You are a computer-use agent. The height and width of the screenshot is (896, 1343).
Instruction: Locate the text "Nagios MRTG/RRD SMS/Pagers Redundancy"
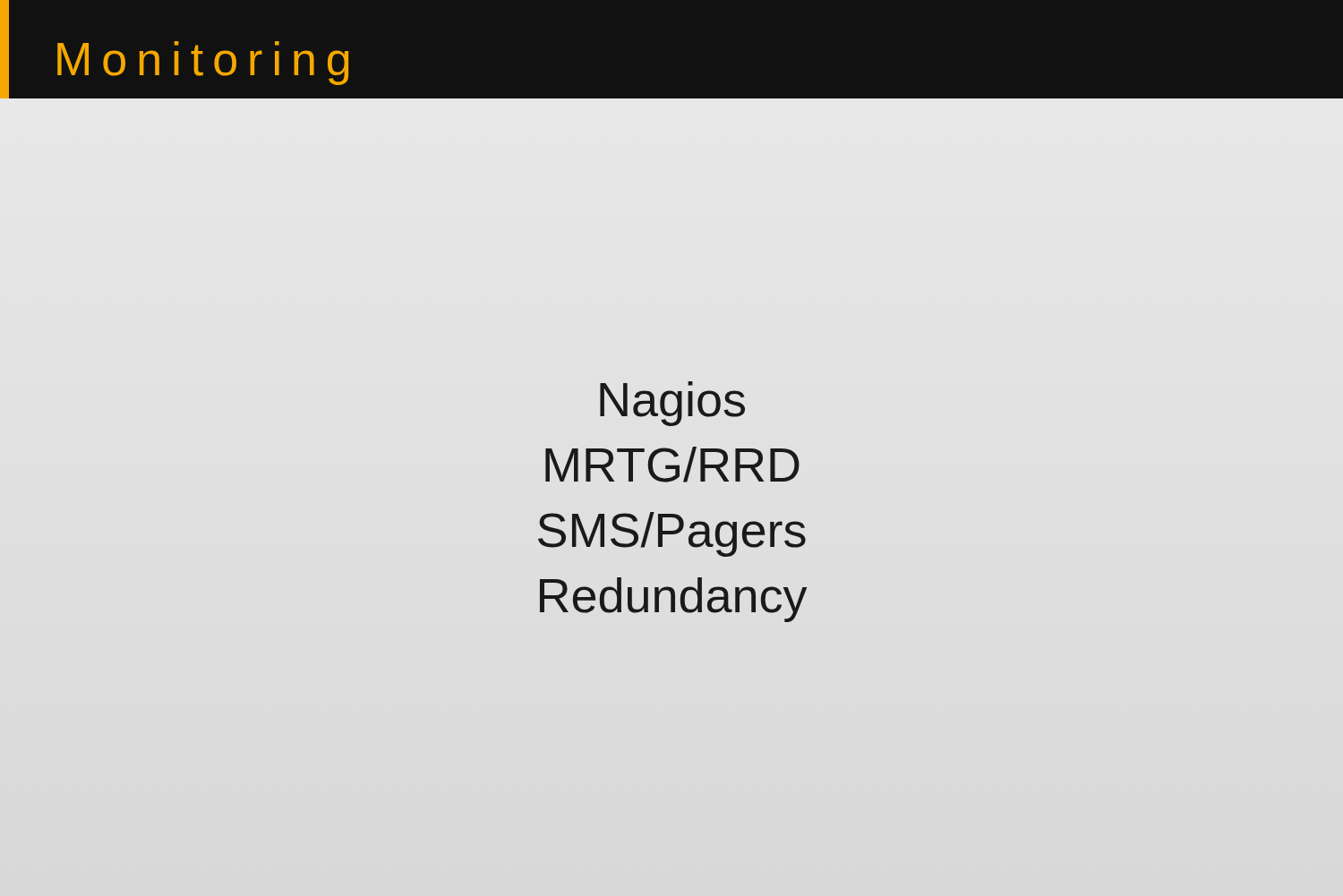(672, 498)
